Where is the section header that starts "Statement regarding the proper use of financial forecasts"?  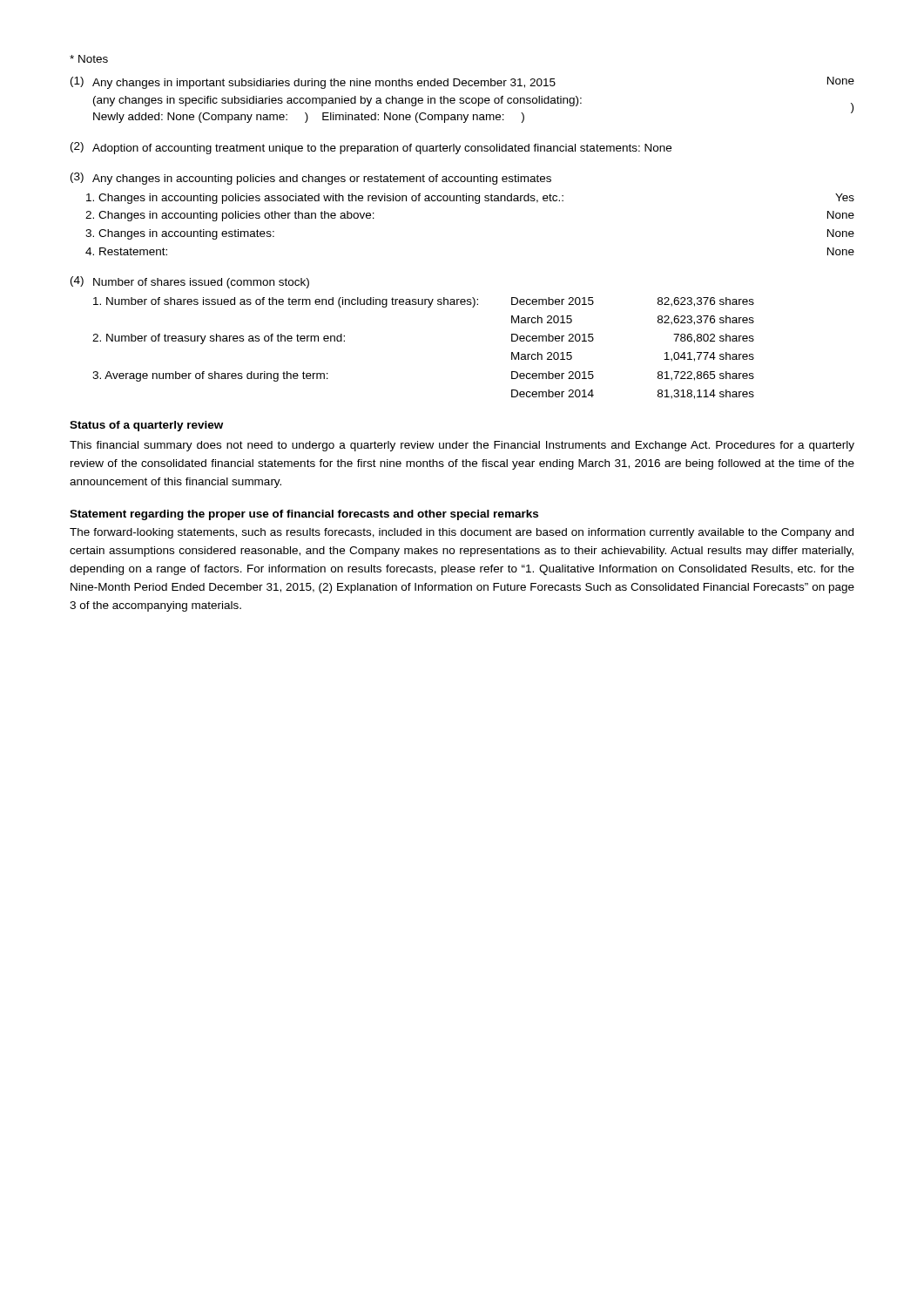pos(304,514)
